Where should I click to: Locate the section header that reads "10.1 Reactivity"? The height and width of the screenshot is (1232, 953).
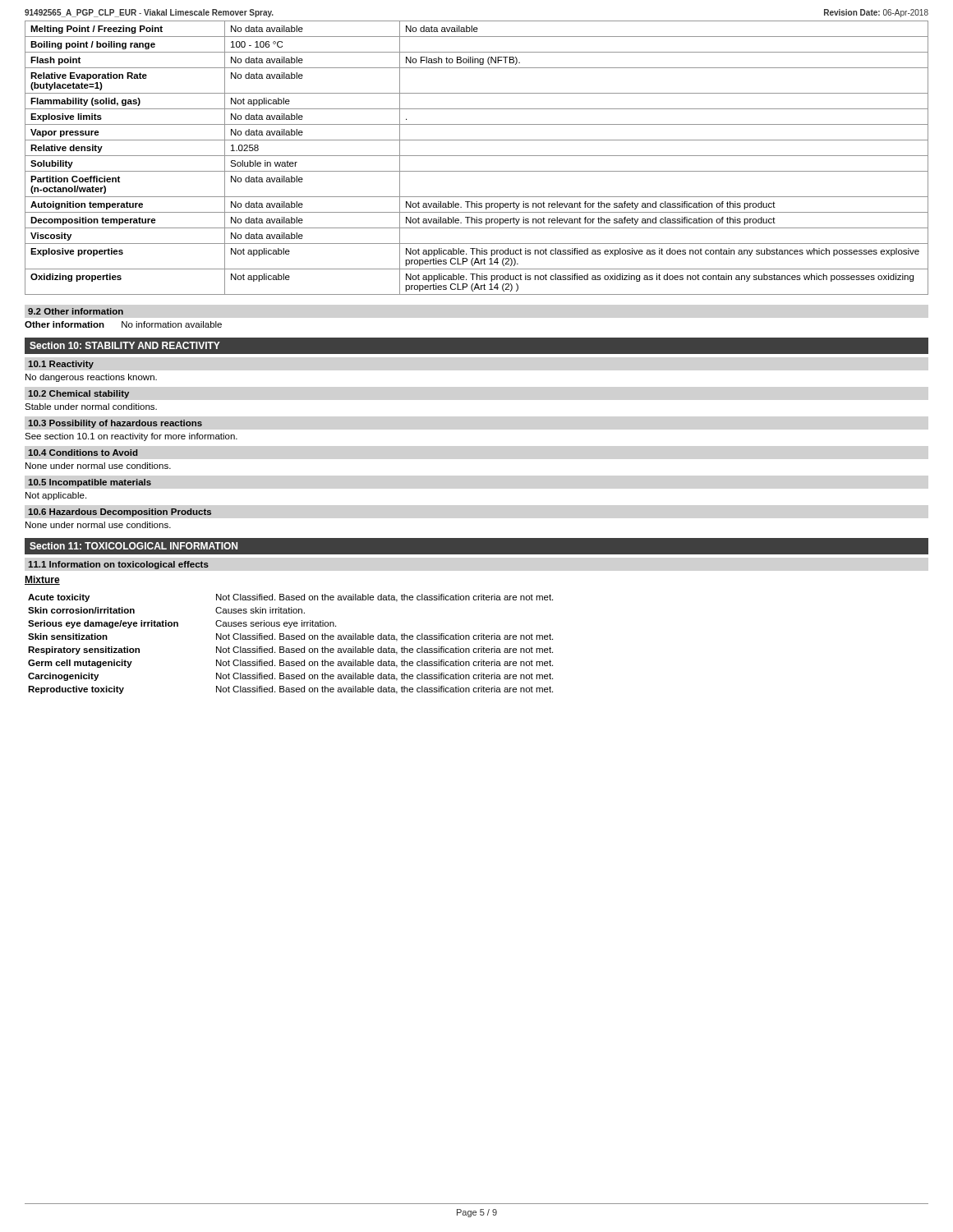coord(61,364)
